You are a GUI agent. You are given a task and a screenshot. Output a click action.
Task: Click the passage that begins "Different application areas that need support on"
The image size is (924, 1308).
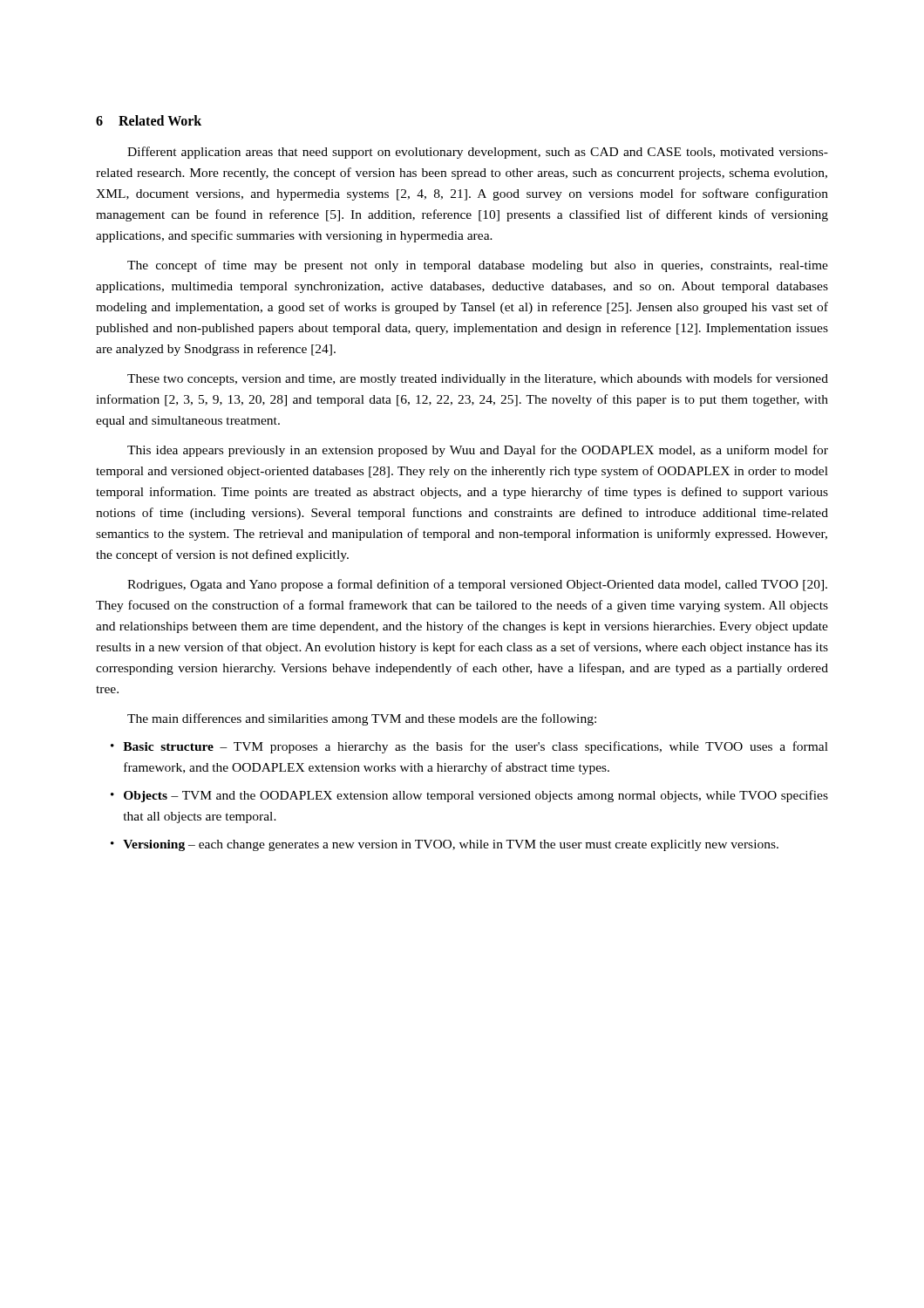click(462, 194)
